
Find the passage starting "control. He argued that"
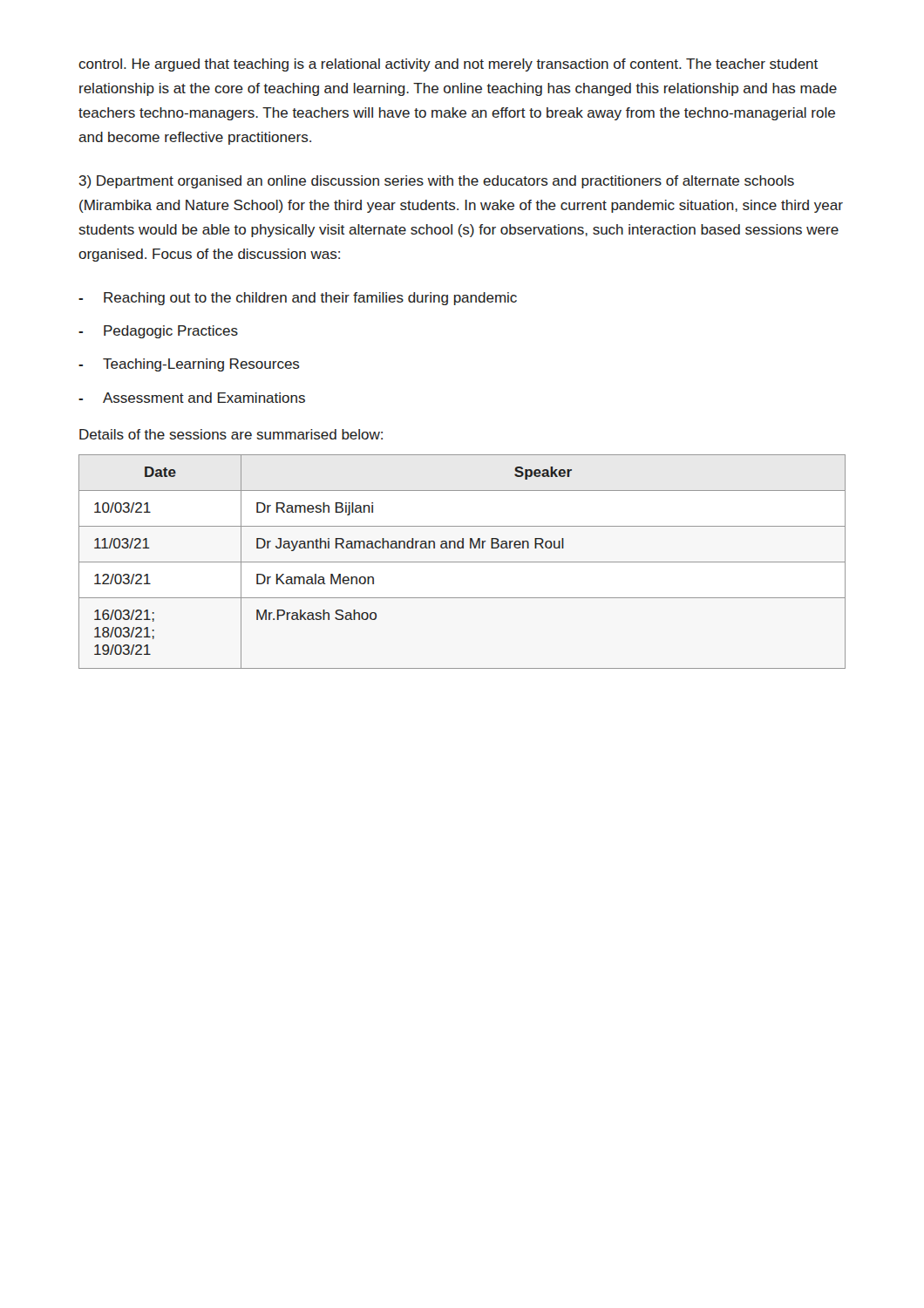(458, 101)
